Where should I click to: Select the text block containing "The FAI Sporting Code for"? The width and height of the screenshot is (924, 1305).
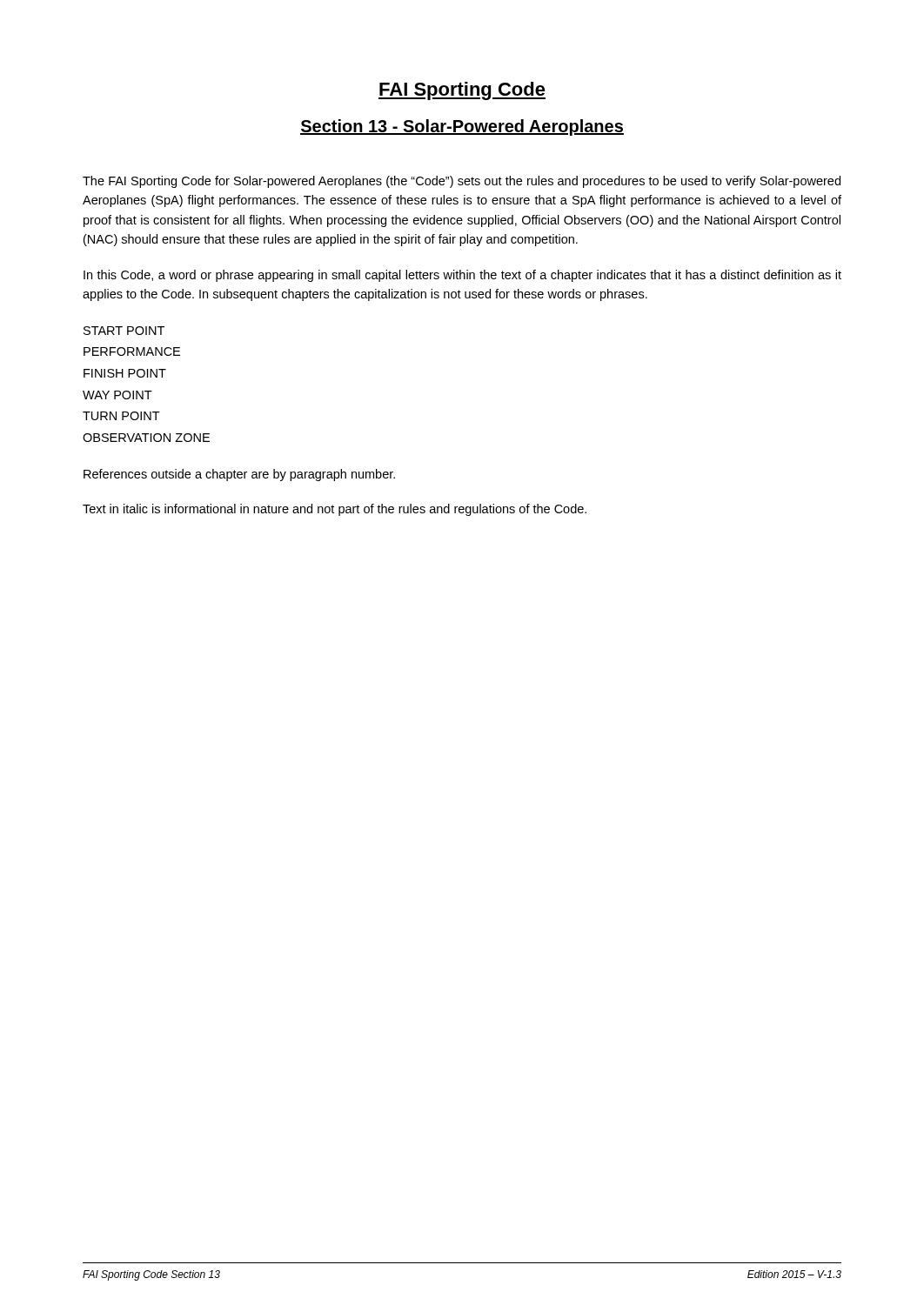click(x=462, y=210)
